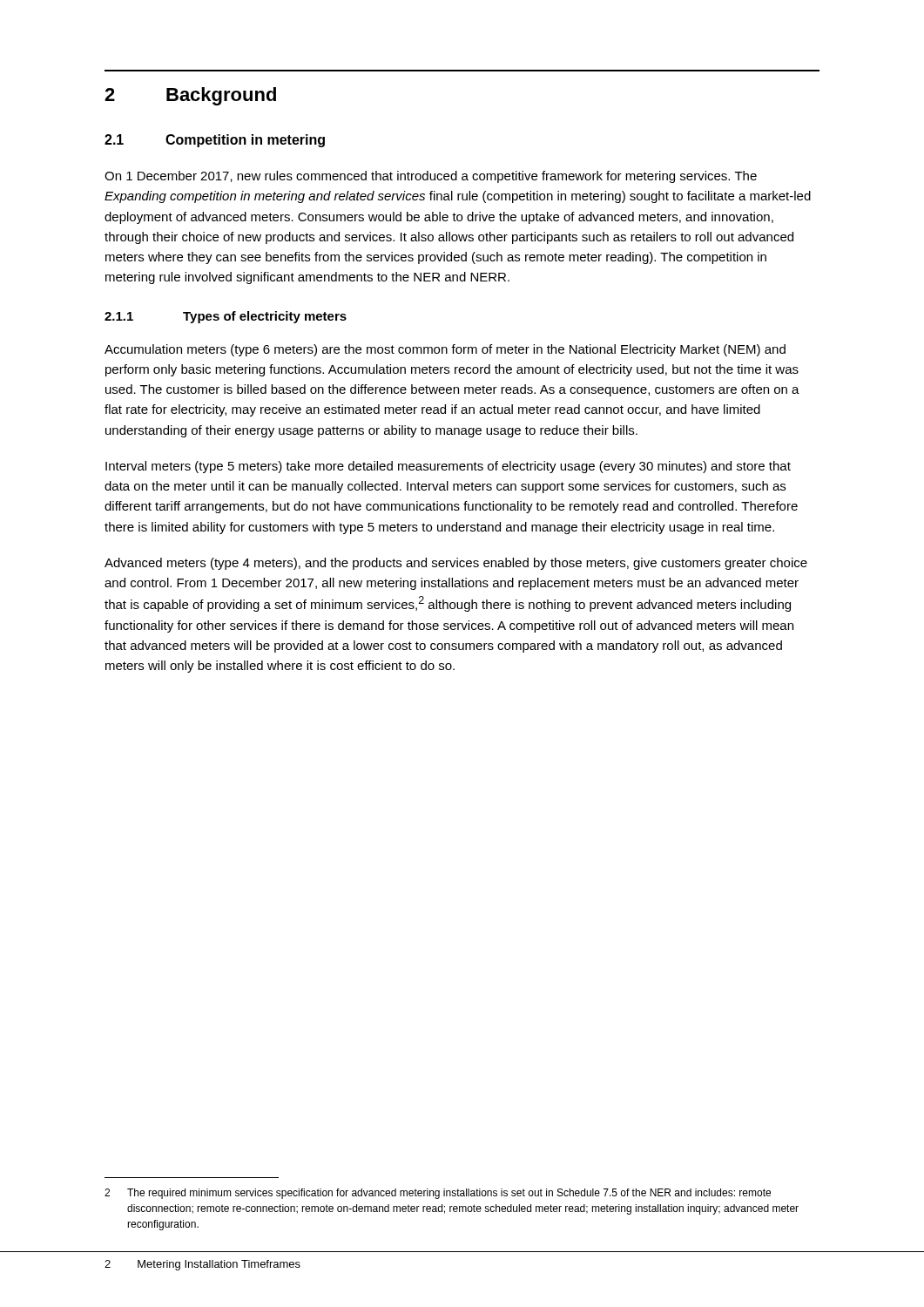Click the passage that begins "2 The required minimum"
This screenshot has width=924, height=1307.
tap(462, 1209)
